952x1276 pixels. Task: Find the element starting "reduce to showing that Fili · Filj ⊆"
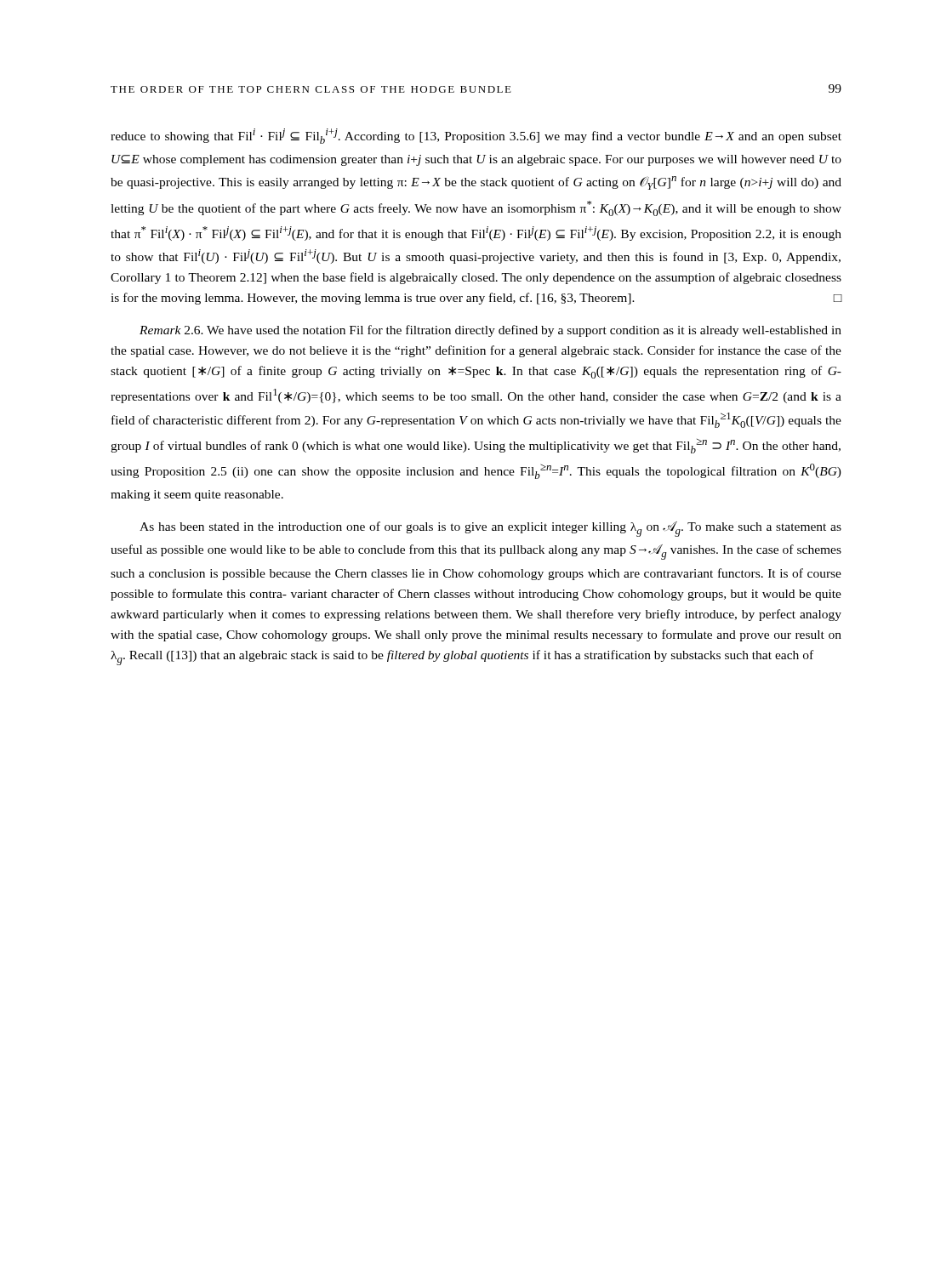point(476,217)
